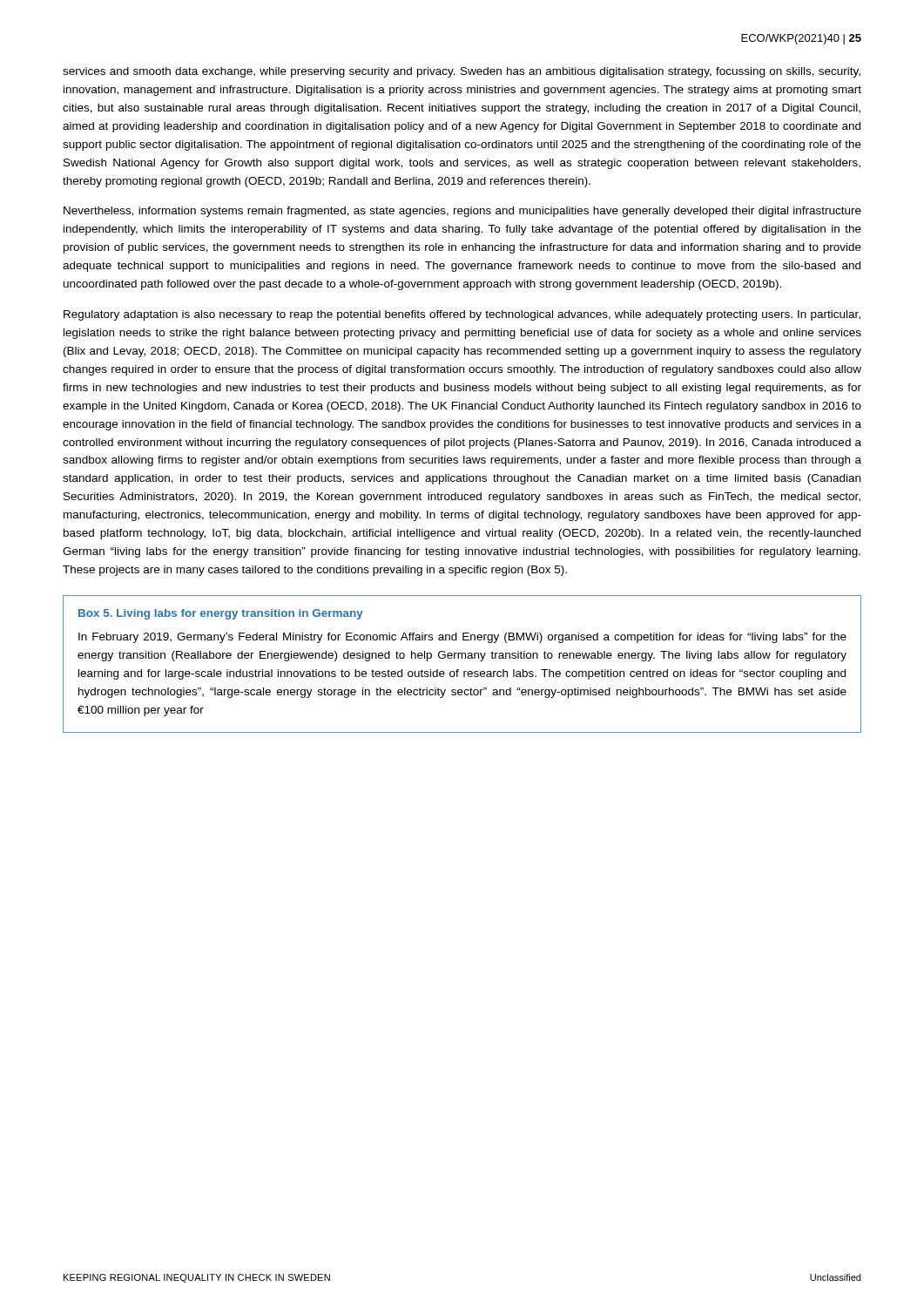The image size is (924, 1307).
Task: Find the region starting "In February 2019, Germany’s Federal Ministry for Economic"
Action: 462,673
